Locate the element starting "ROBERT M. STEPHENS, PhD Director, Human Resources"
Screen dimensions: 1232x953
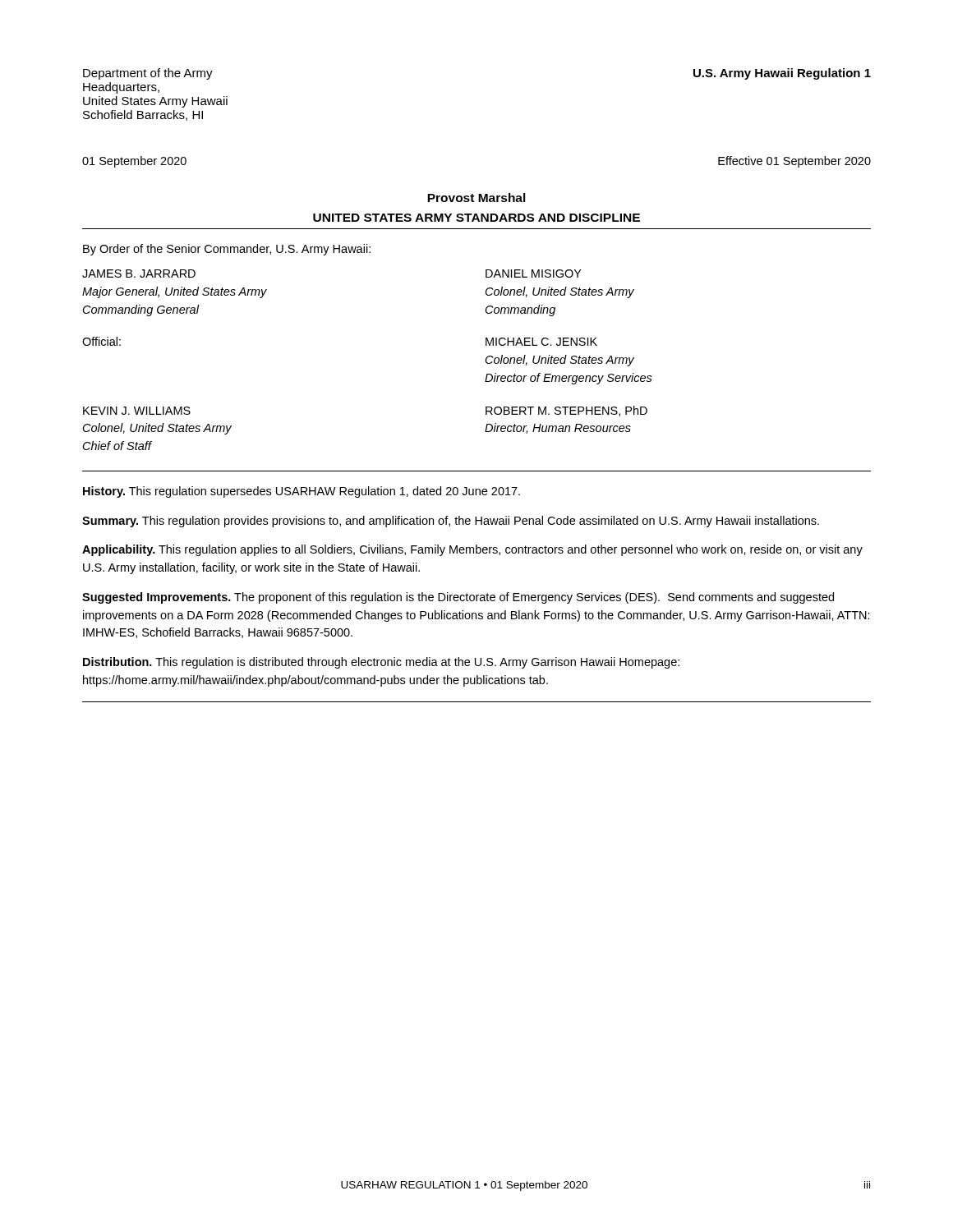pos(566,419)
